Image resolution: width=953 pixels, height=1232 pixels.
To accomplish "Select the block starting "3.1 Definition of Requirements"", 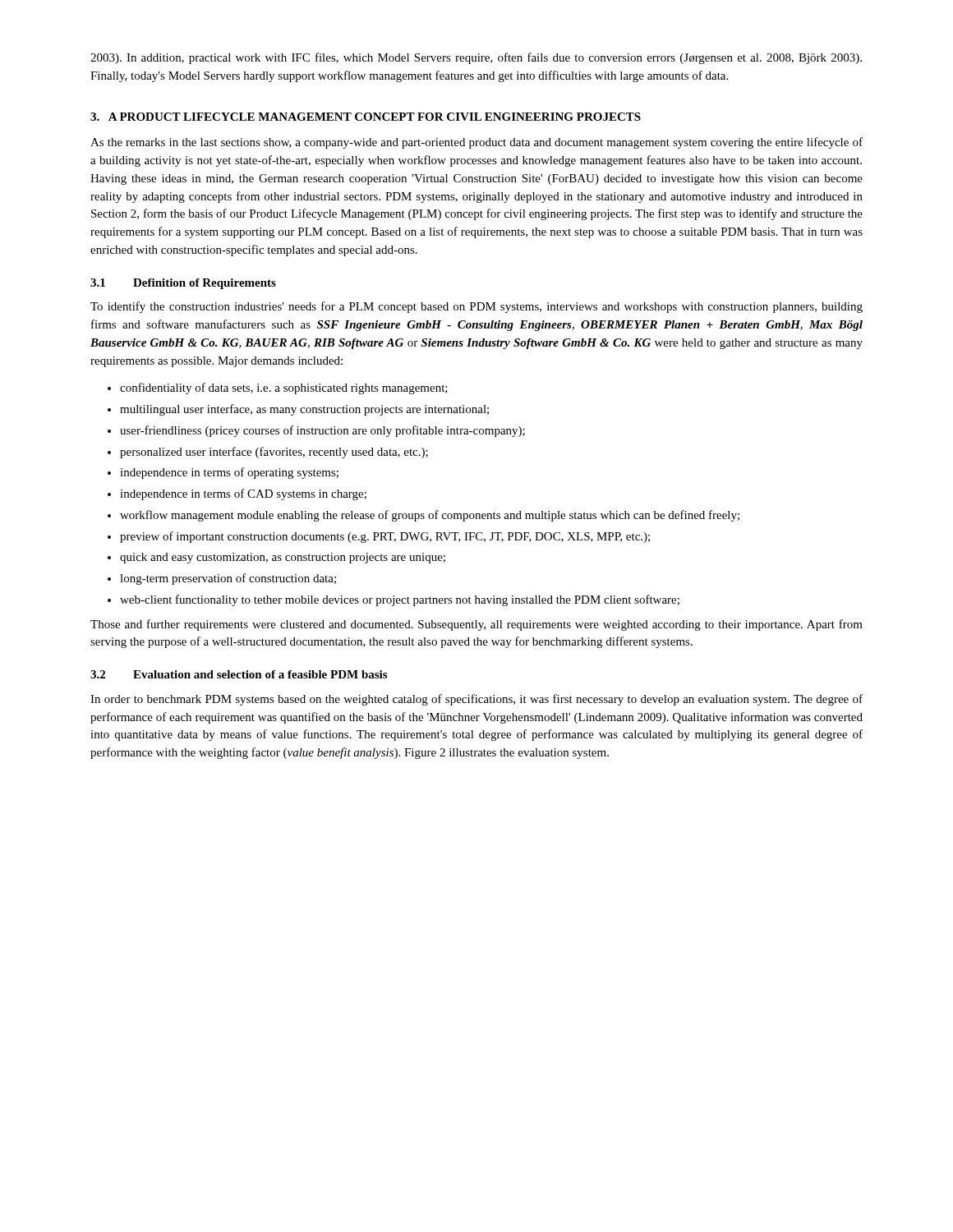I will click(x=183, y=283).
